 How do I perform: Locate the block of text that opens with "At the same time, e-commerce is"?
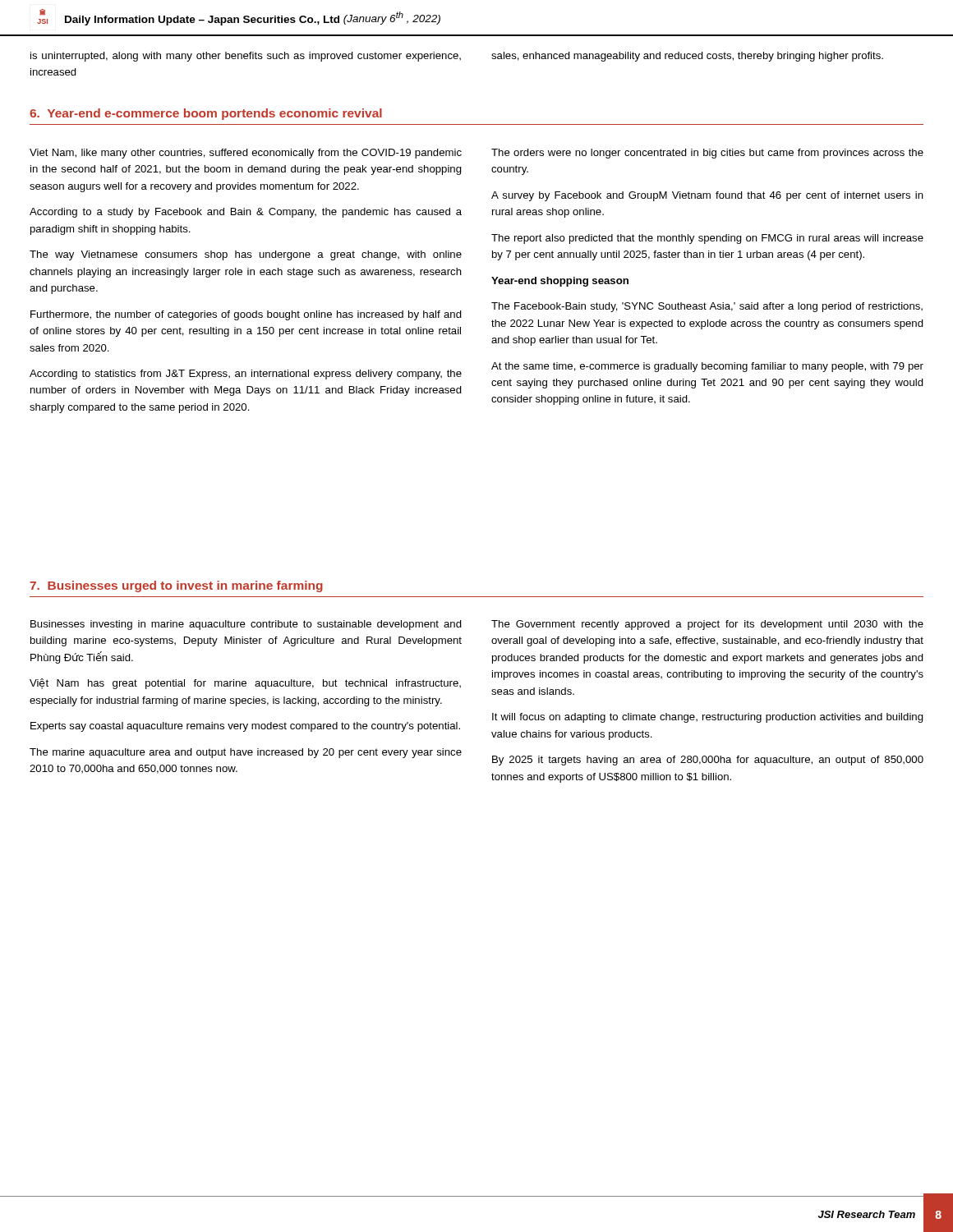(x=707, y=383)
